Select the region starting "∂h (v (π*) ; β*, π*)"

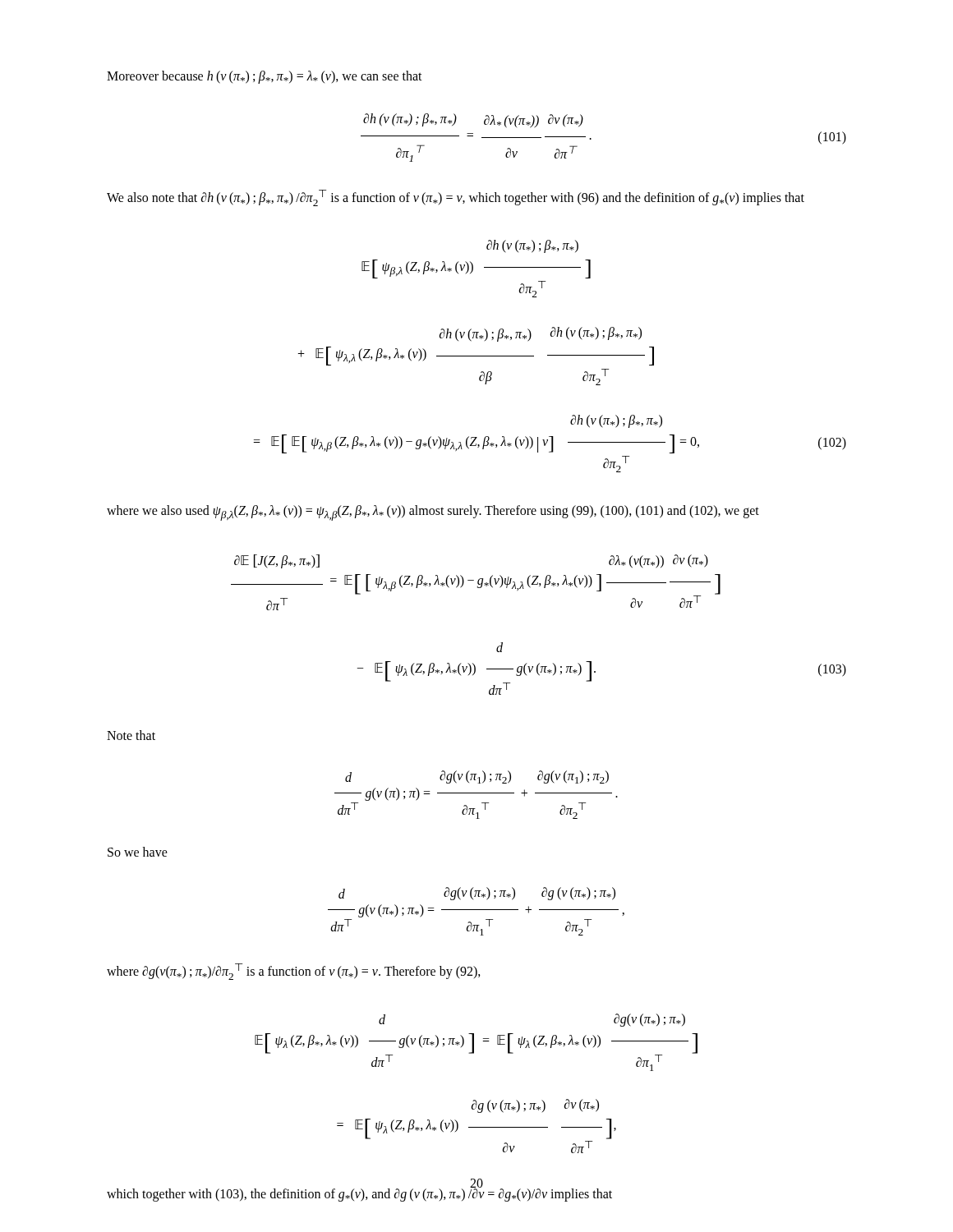(603, 138)
